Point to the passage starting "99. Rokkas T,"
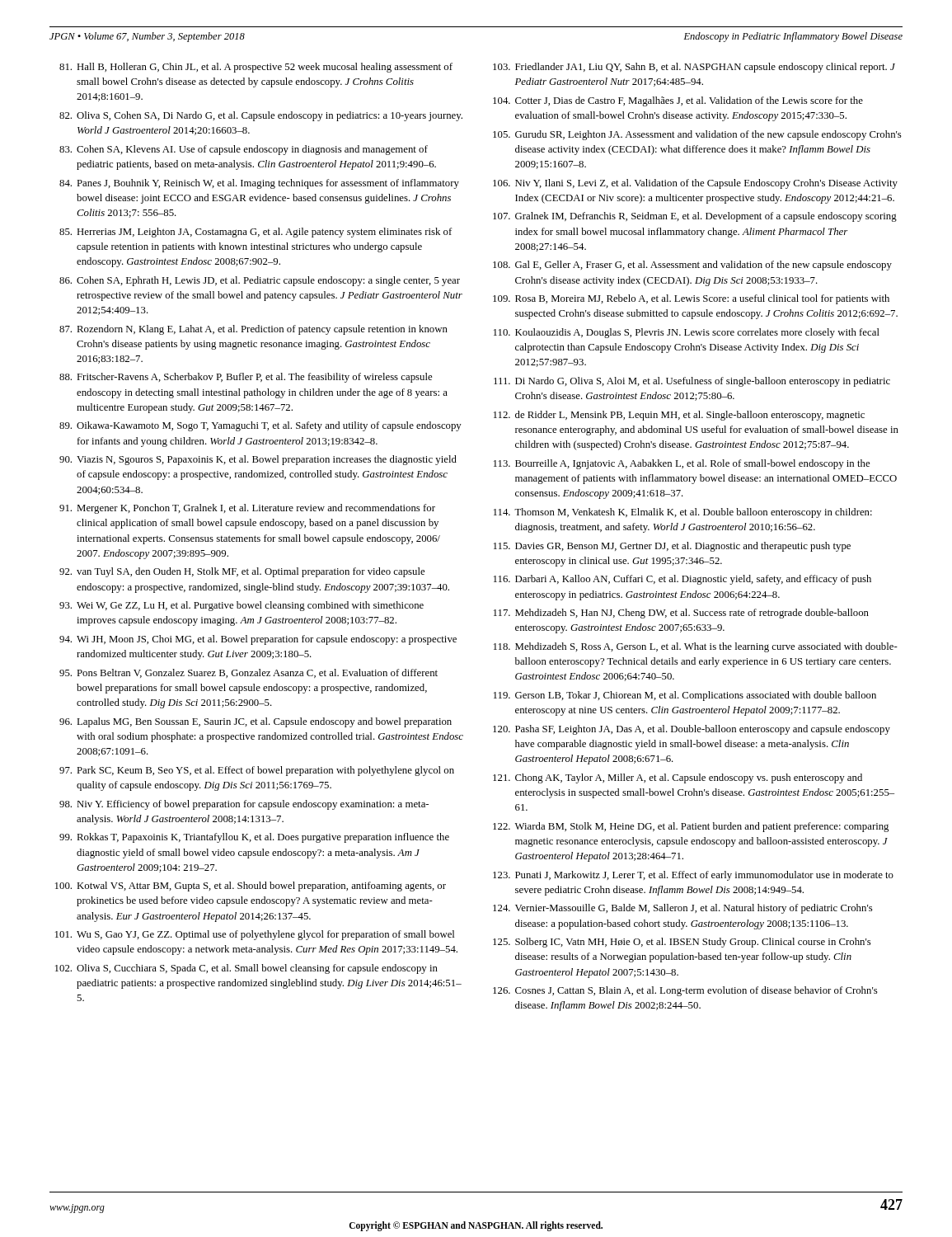The image size is (952, 1237). pos(257,852)
